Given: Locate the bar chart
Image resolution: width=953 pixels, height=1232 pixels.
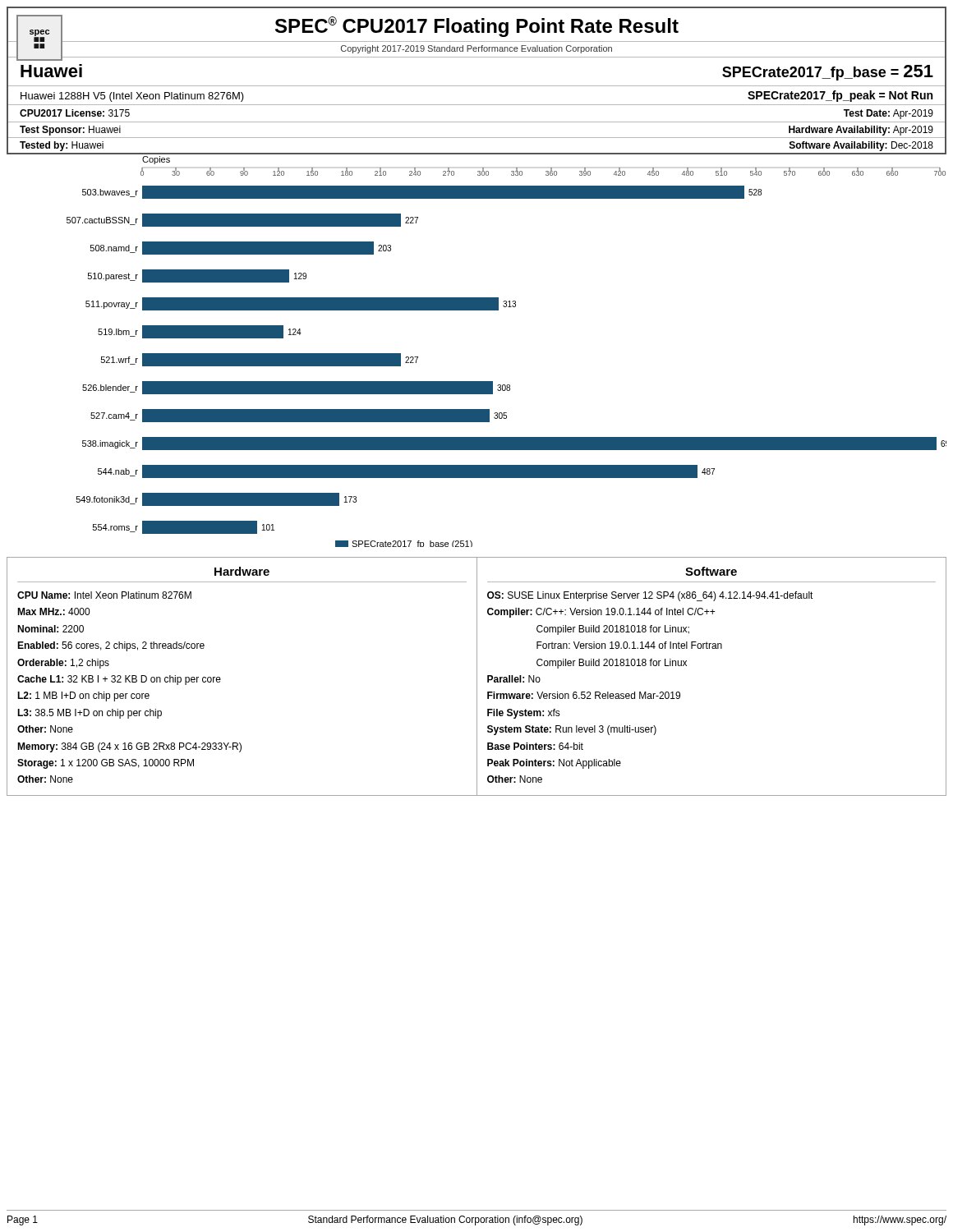Looking at the screenshot, I should tap(476, 350).
